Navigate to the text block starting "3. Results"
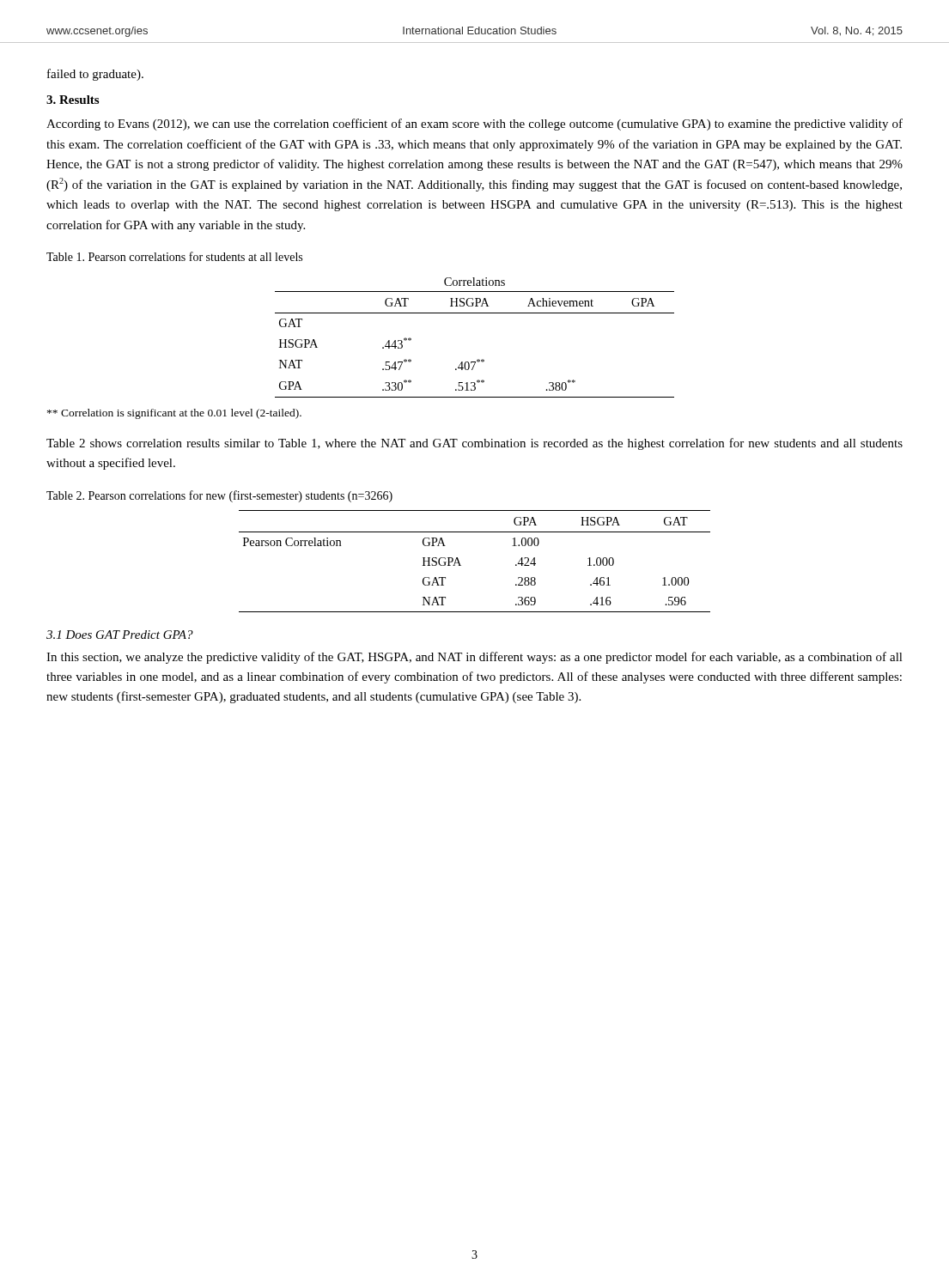 [73, 100]
